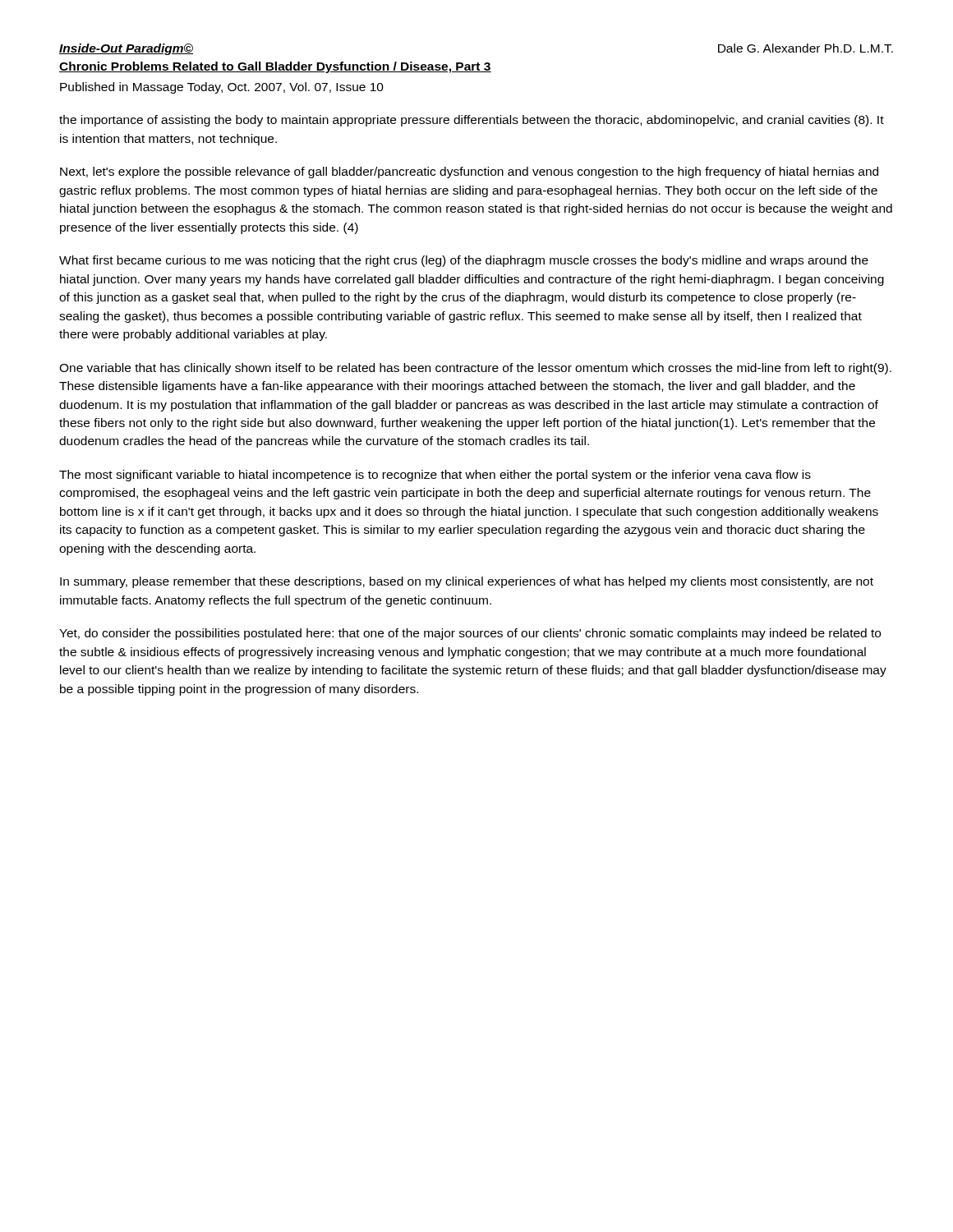Locate the text block that says "Yet, do consider"
The height and width of the screenshot is (1232, 953).
pyautogui.click(x=473, y=661)
